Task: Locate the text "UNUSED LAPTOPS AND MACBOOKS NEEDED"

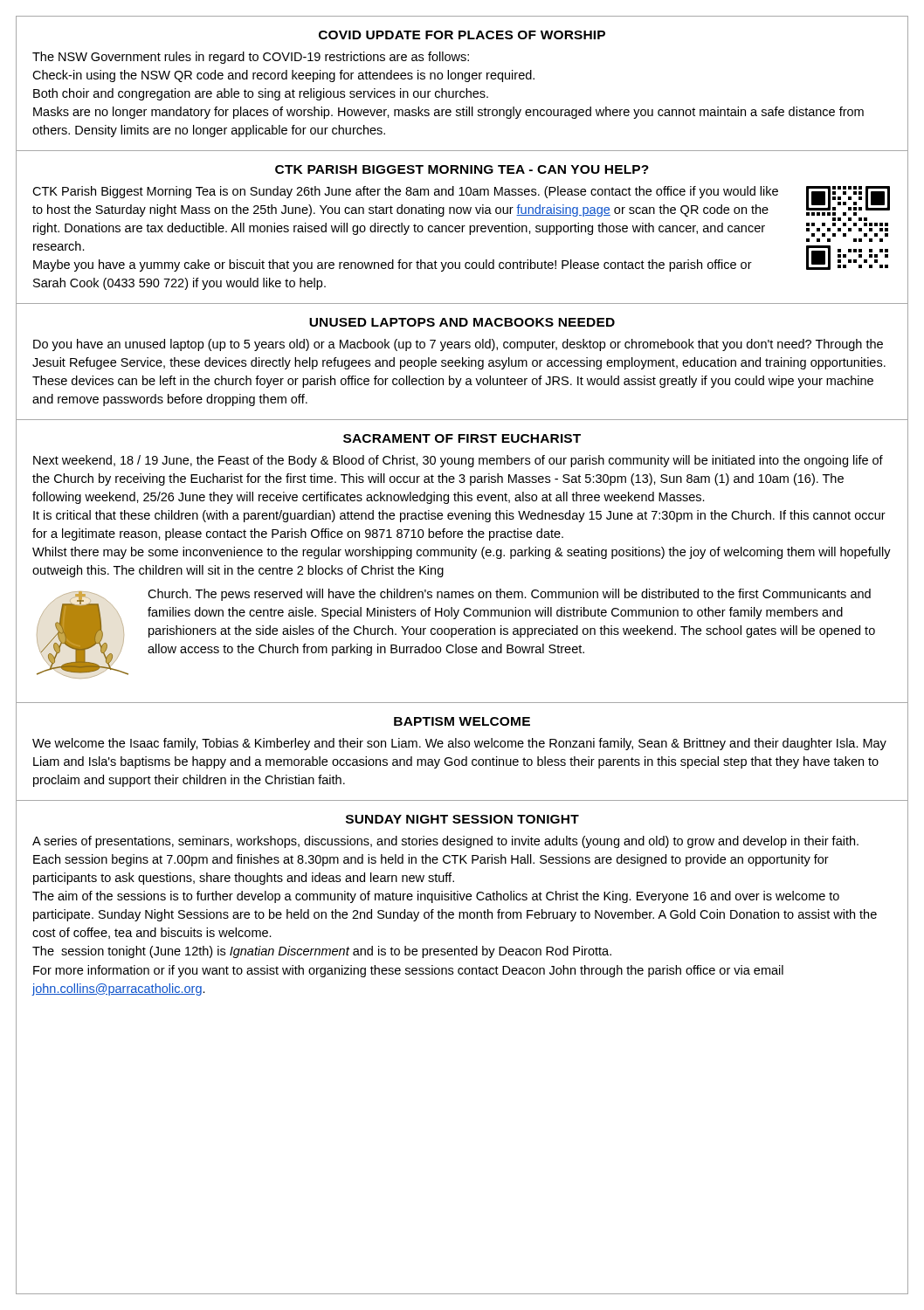Action: pos(462,322)
